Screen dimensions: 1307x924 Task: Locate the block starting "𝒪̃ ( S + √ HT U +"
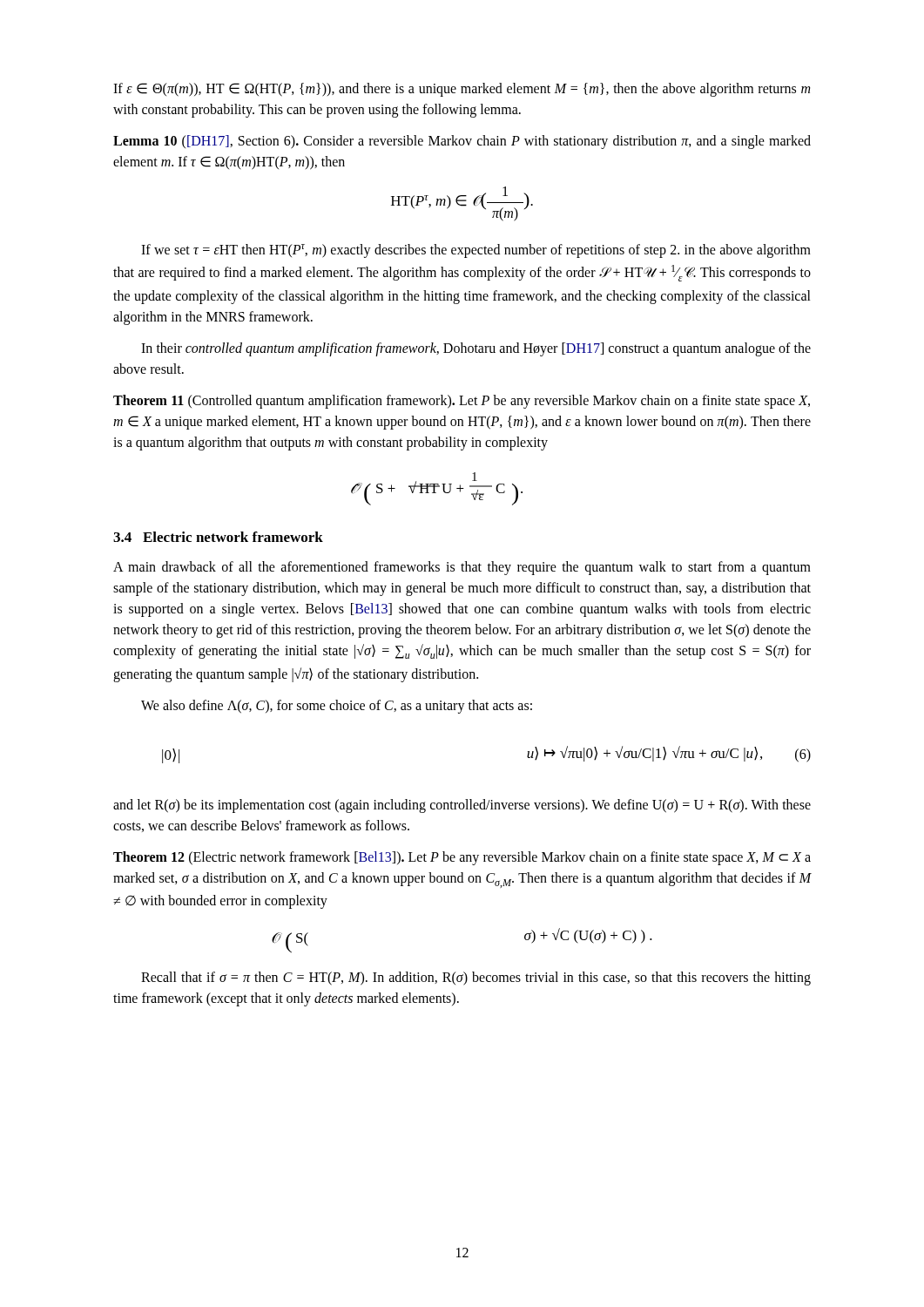point(462,484)
